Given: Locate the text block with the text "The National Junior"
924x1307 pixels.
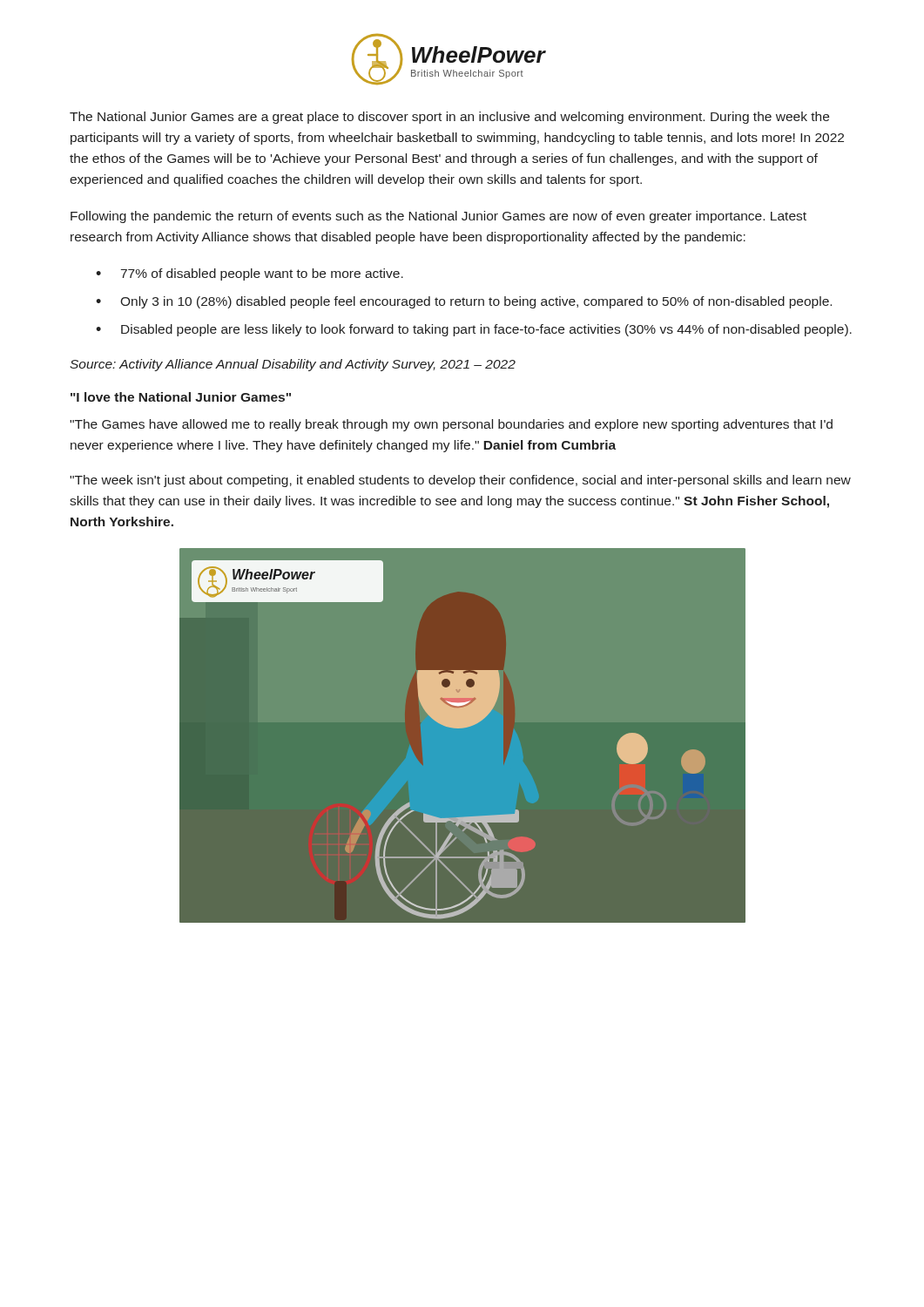Looking at the screenshot, I should [457, 148].
